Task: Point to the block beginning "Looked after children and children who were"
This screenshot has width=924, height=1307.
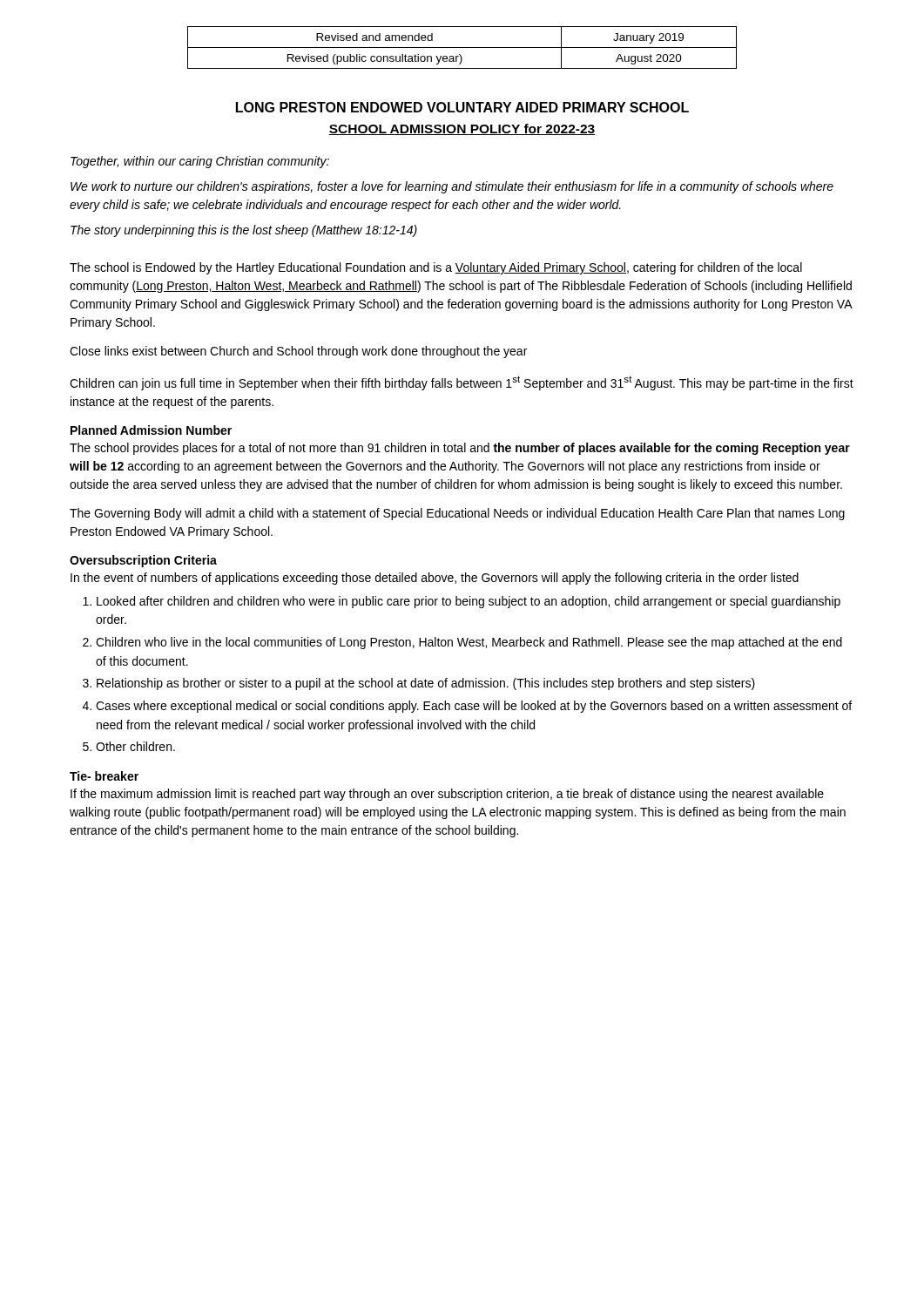Action: tap(468, 610)
